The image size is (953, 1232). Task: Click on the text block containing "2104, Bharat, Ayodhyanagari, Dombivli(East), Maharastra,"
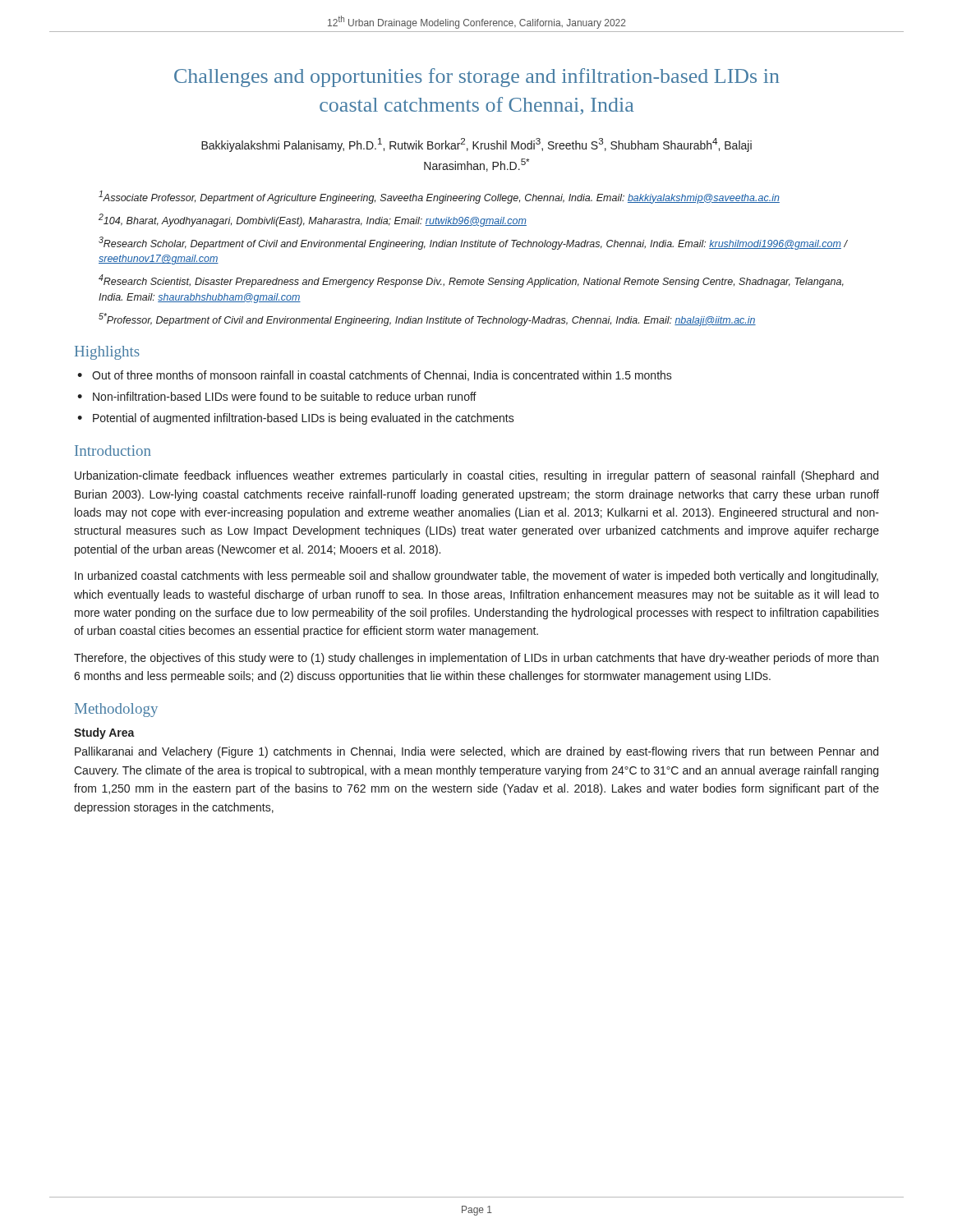313,220
